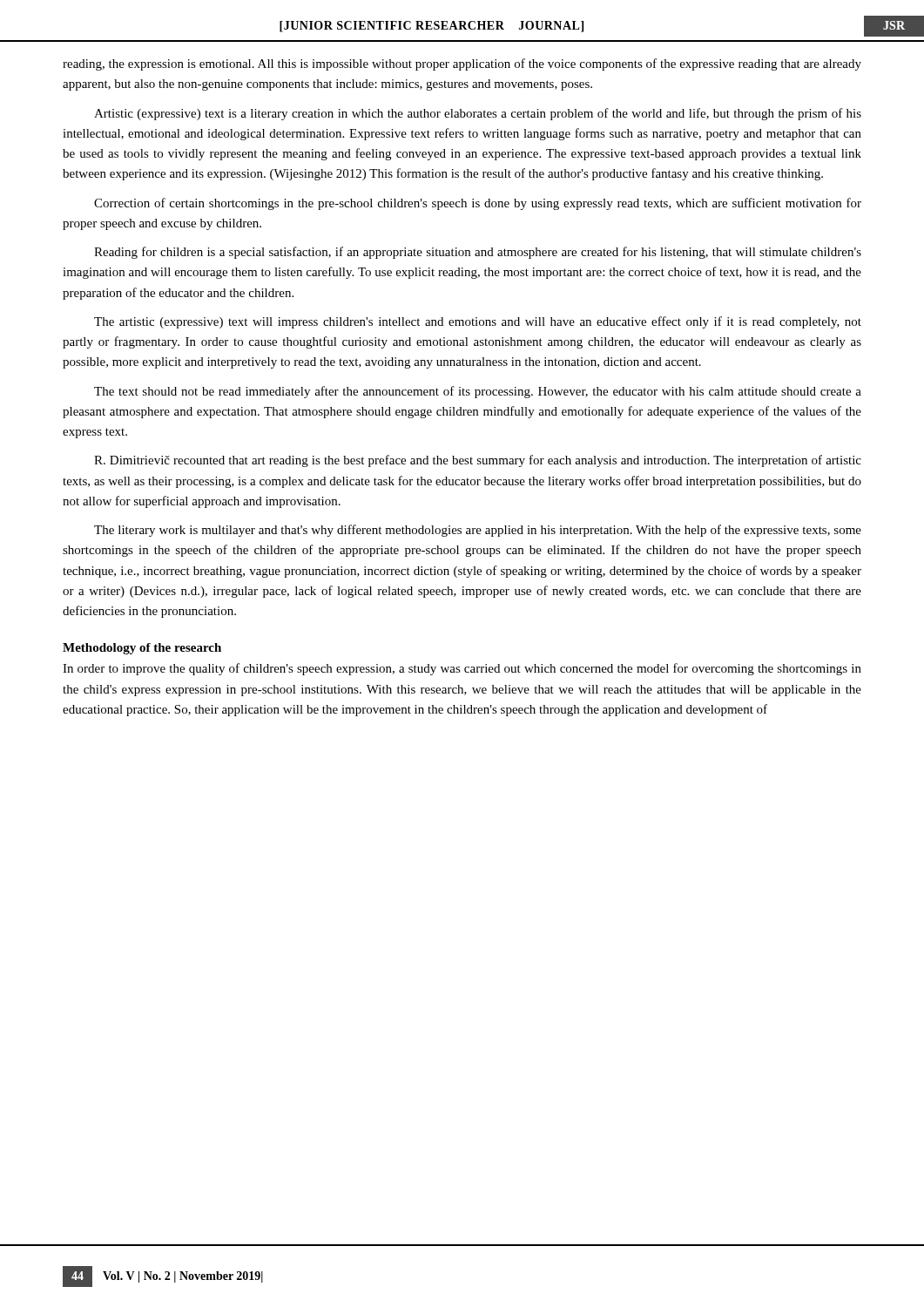Locate the text block that reads "Correction of certain shortcomings in the"
This screenshot has height=1307, width=924.
pyautogui.click(x=462, y=213)
